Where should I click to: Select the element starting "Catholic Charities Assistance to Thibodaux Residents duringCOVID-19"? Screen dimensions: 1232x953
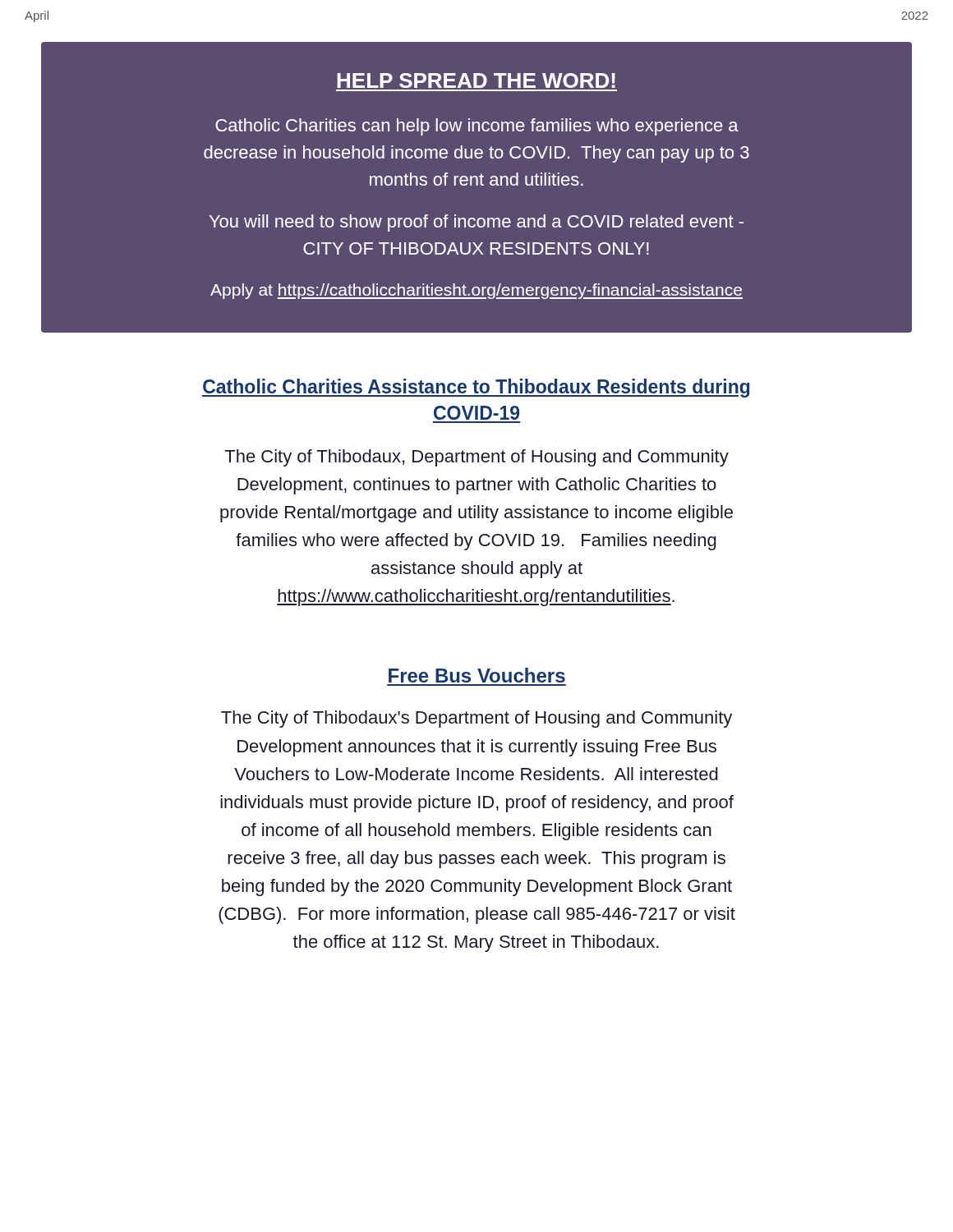click(476, 400)
